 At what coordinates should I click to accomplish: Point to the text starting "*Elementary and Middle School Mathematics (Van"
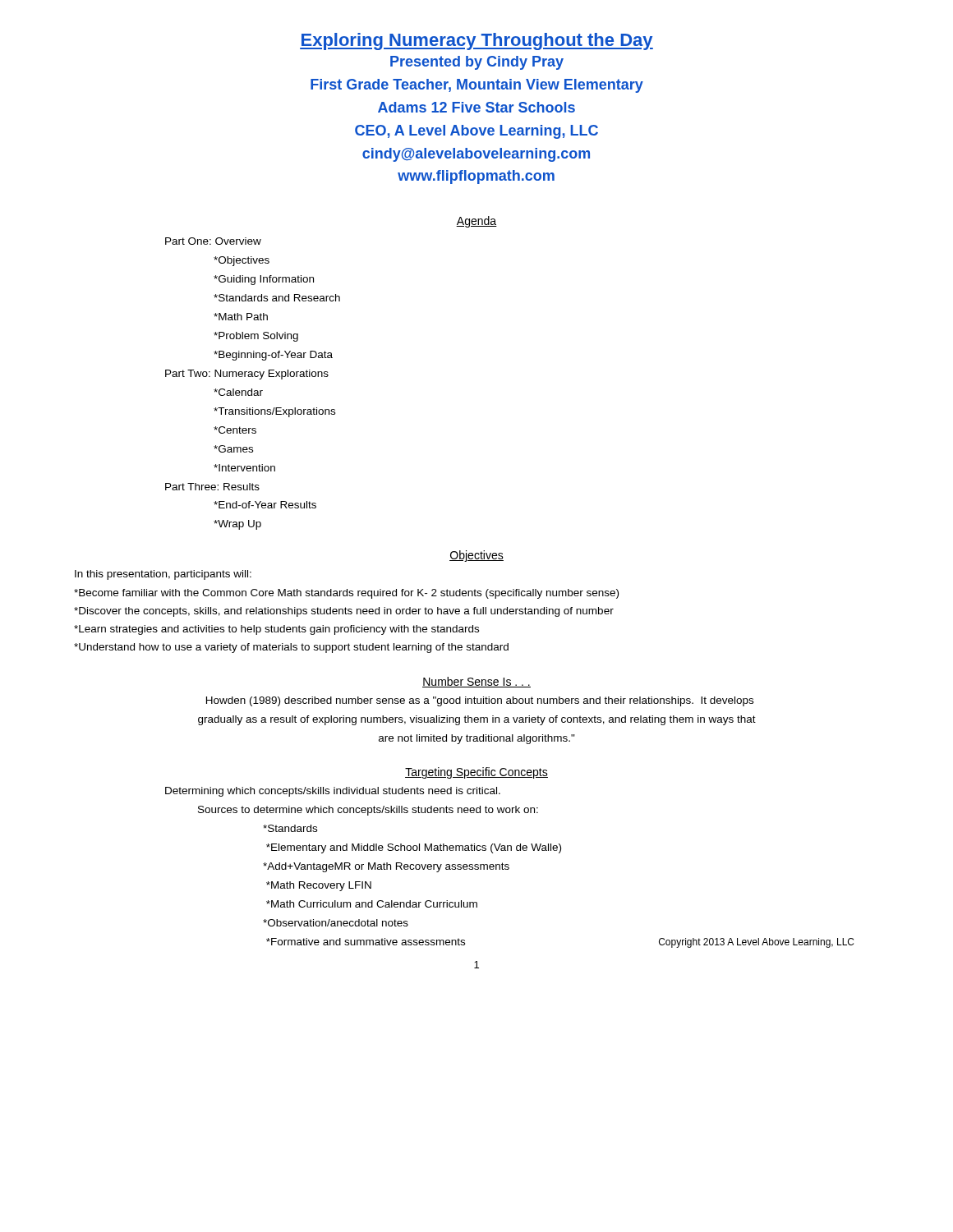pyautogui.click(x=412, y=847)
